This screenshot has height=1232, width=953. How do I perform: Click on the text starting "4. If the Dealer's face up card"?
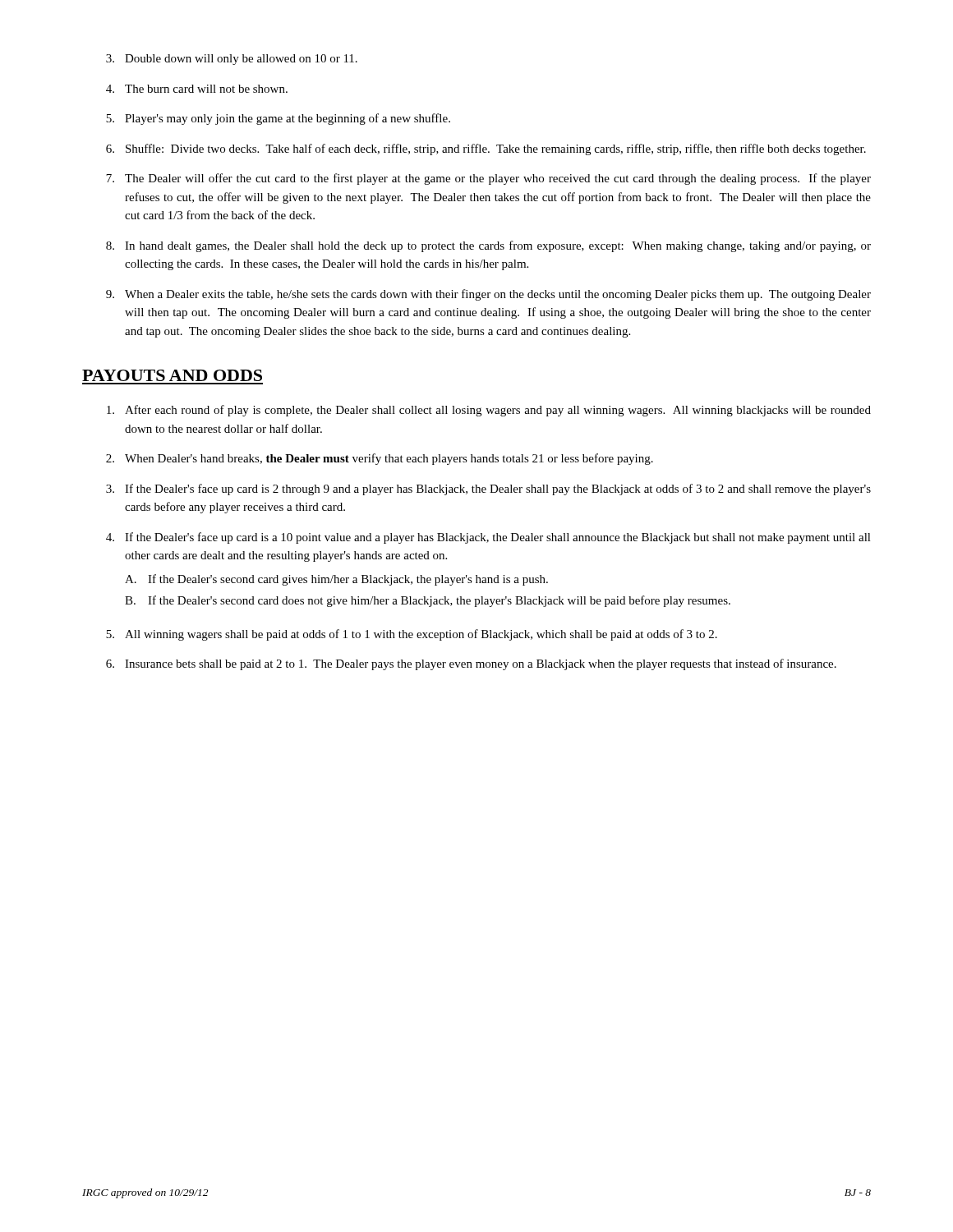pos(476,570)
